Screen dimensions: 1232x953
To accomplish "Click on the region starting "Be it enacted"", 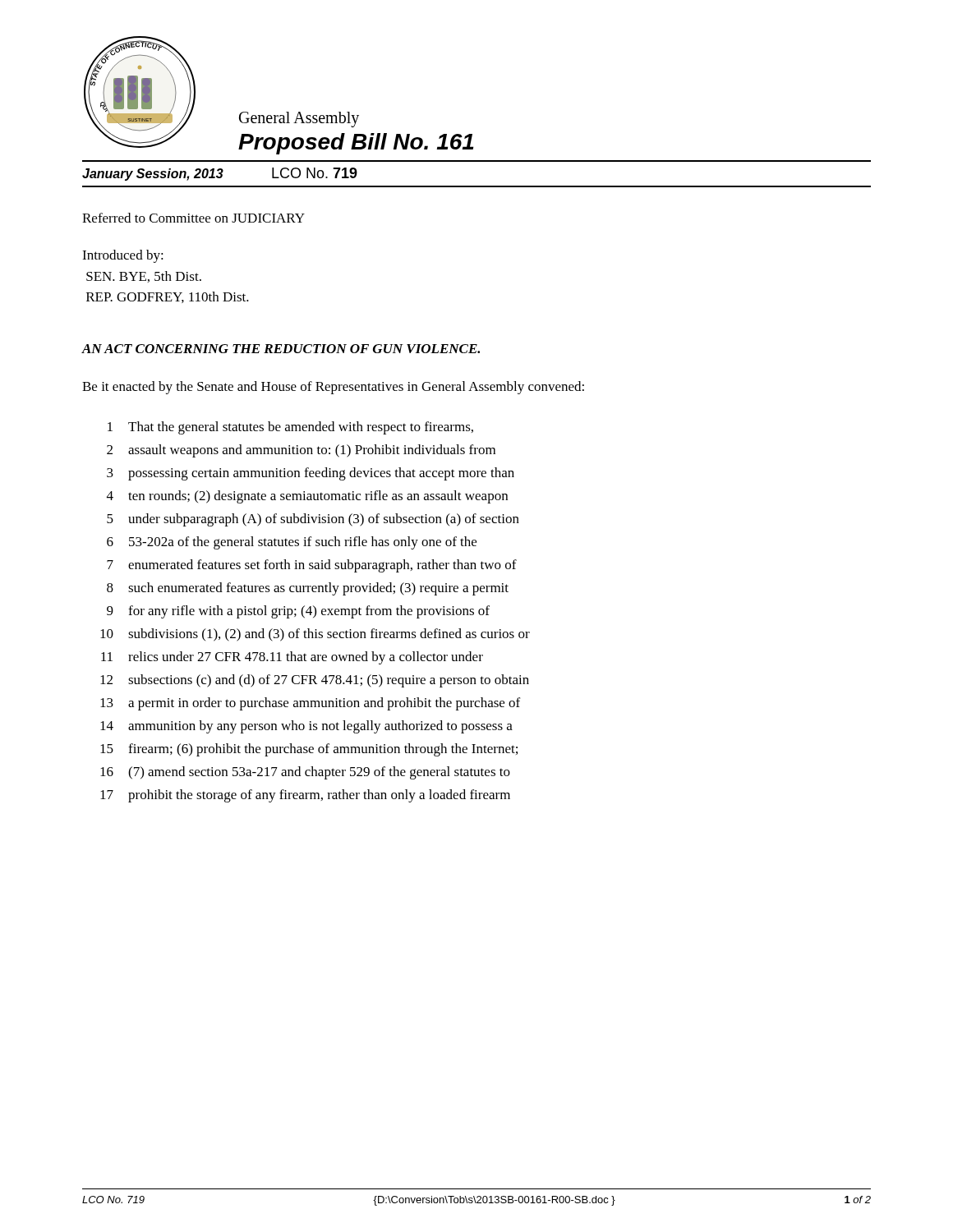I will [334, 386].
